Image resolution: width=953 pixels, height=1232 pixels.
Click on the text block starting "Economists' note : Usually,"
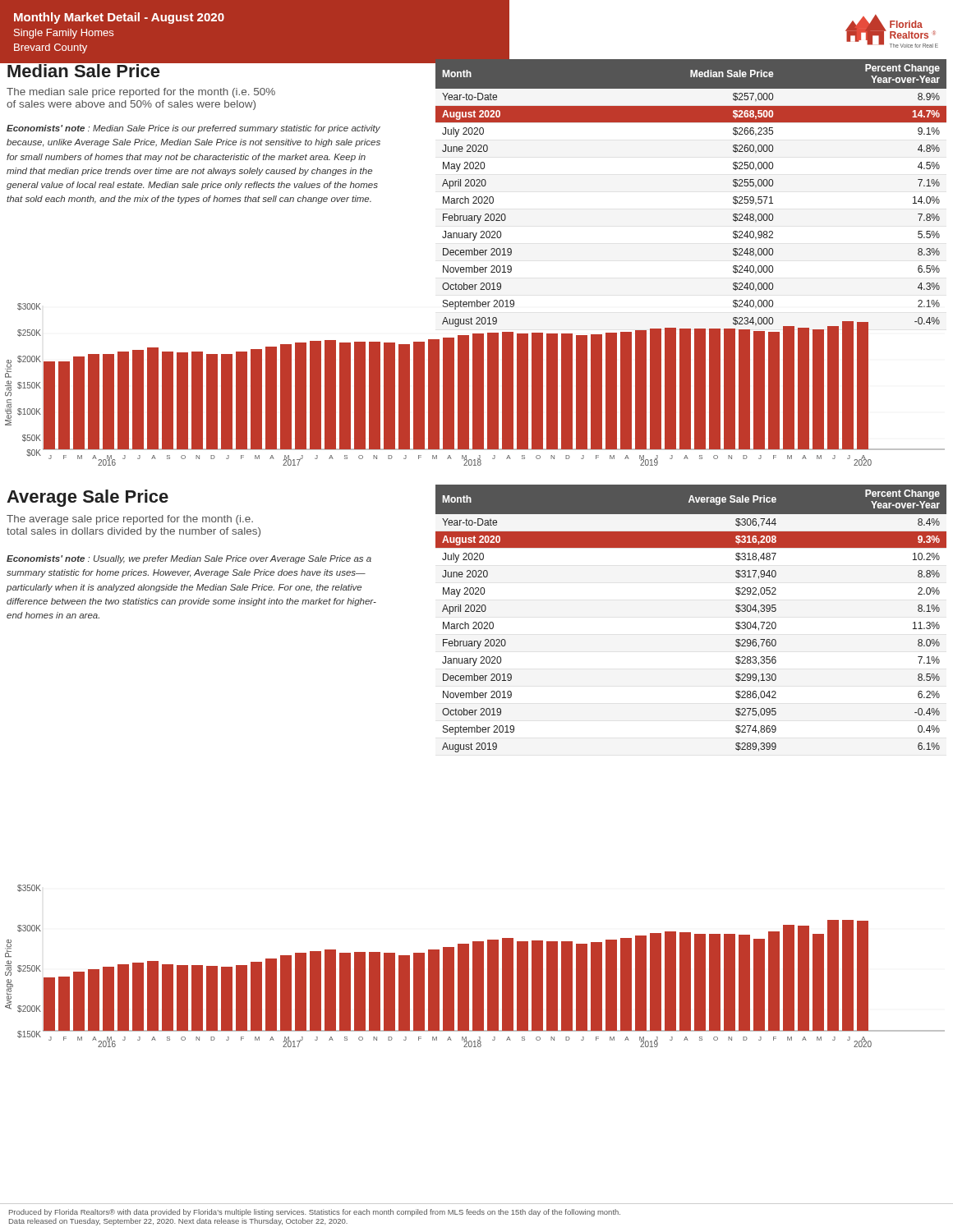[198, 587]
